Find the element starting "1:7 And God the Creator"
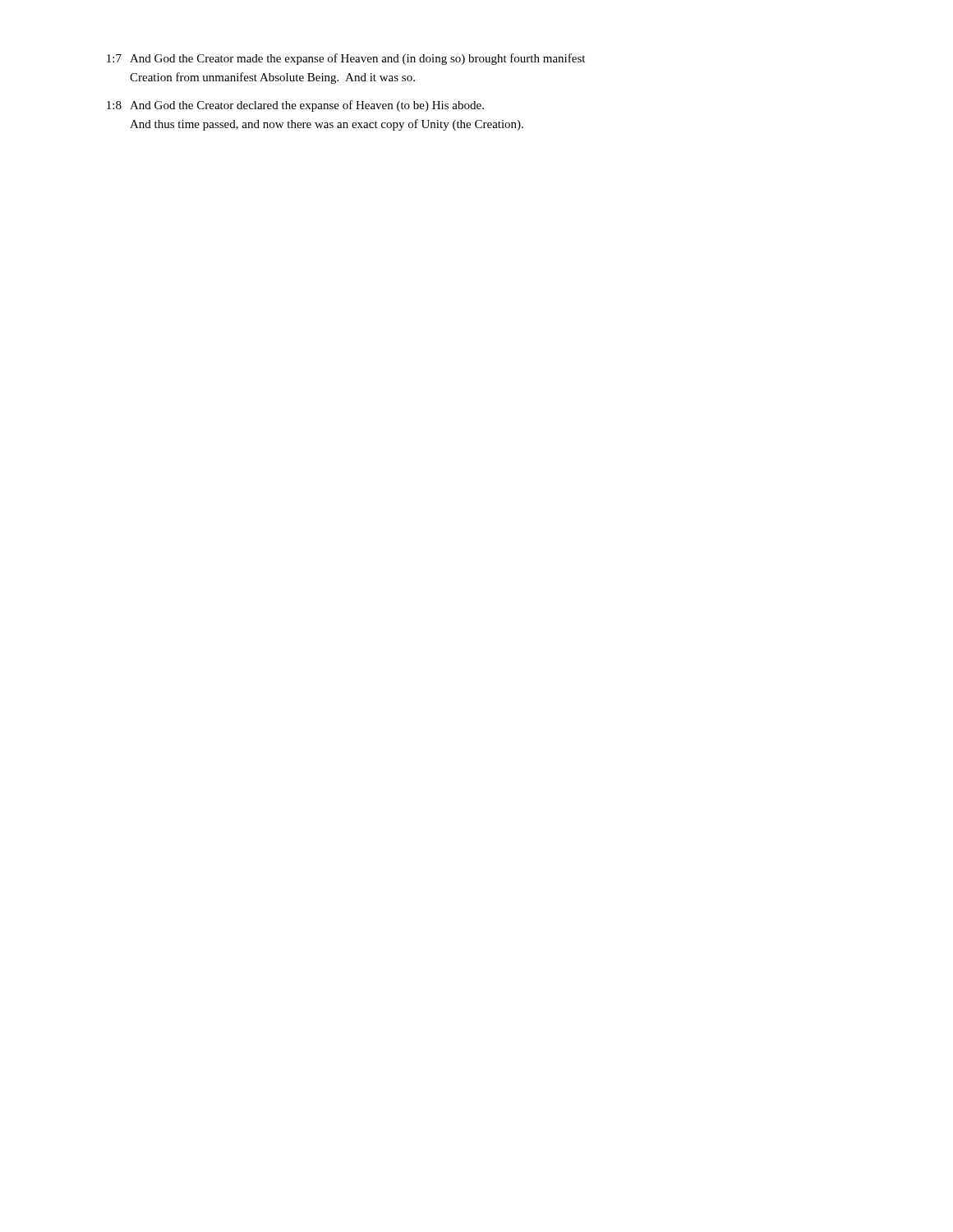953x1232 pixels. point(476,68)
